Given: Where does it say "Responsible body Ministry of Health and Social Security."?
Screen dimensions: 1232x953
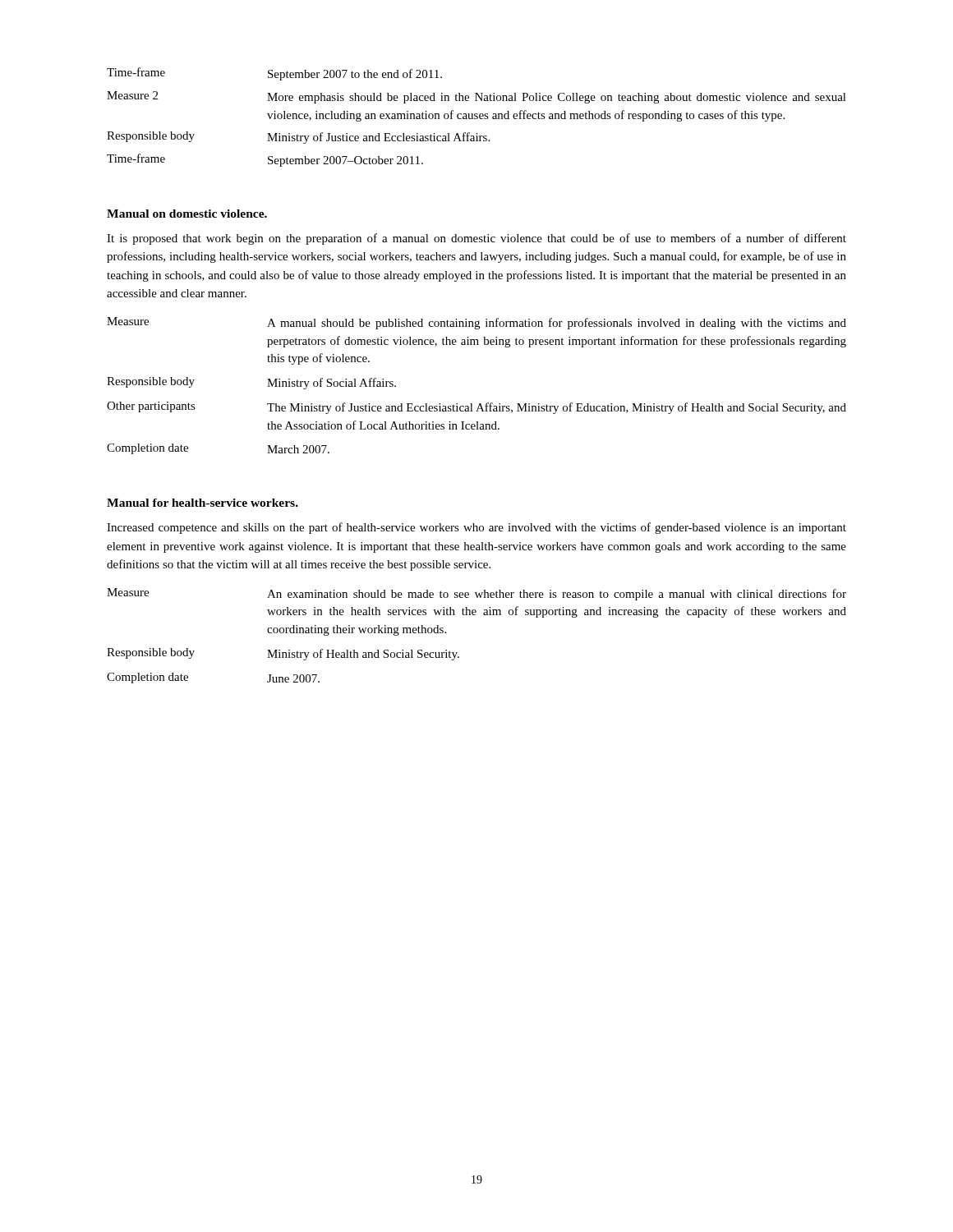Looking at the screenshot, I should pyautogui.click(x=283, y=654).
